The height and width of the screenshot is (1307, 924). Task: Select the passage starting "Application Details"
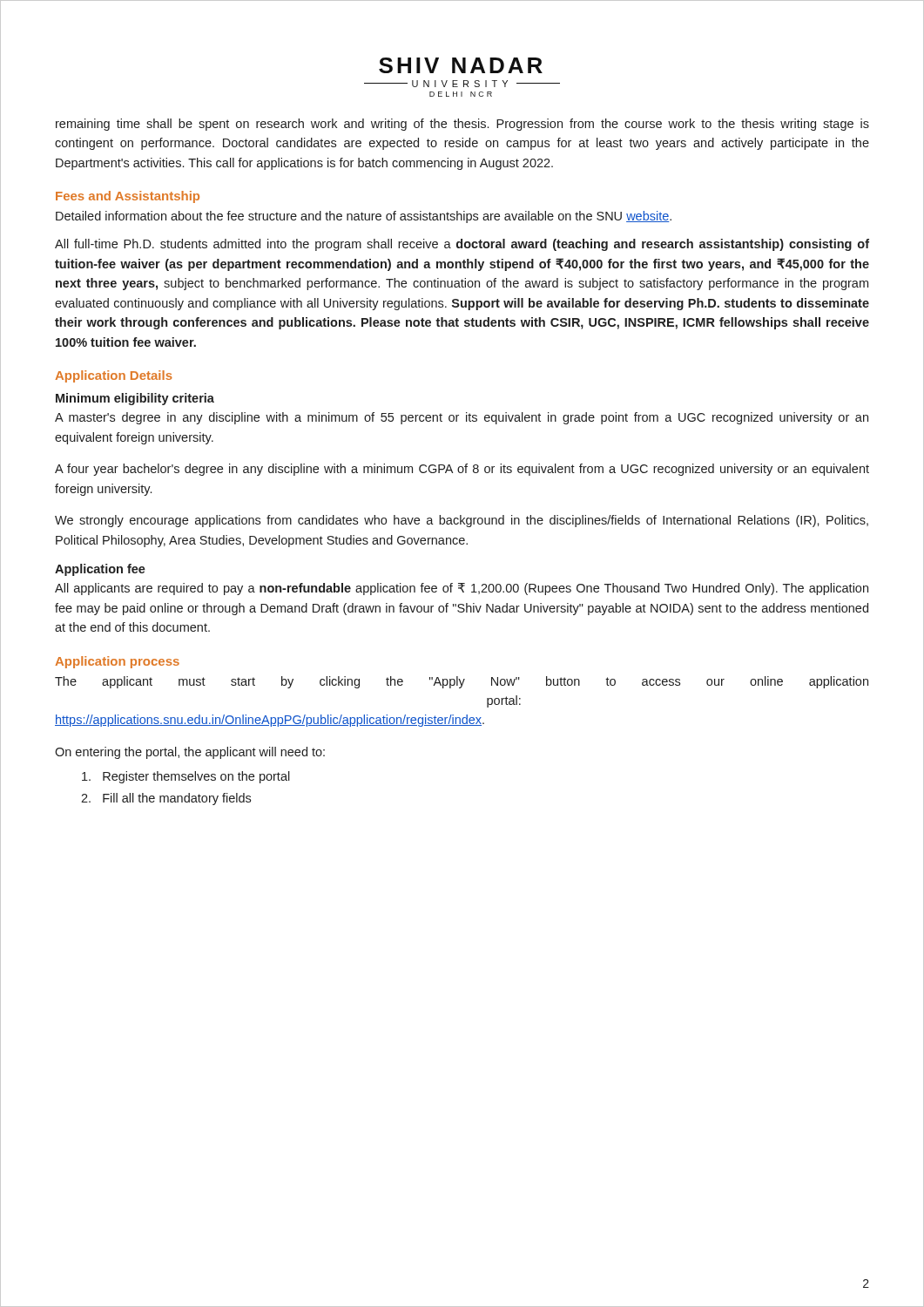click(114, 375)
